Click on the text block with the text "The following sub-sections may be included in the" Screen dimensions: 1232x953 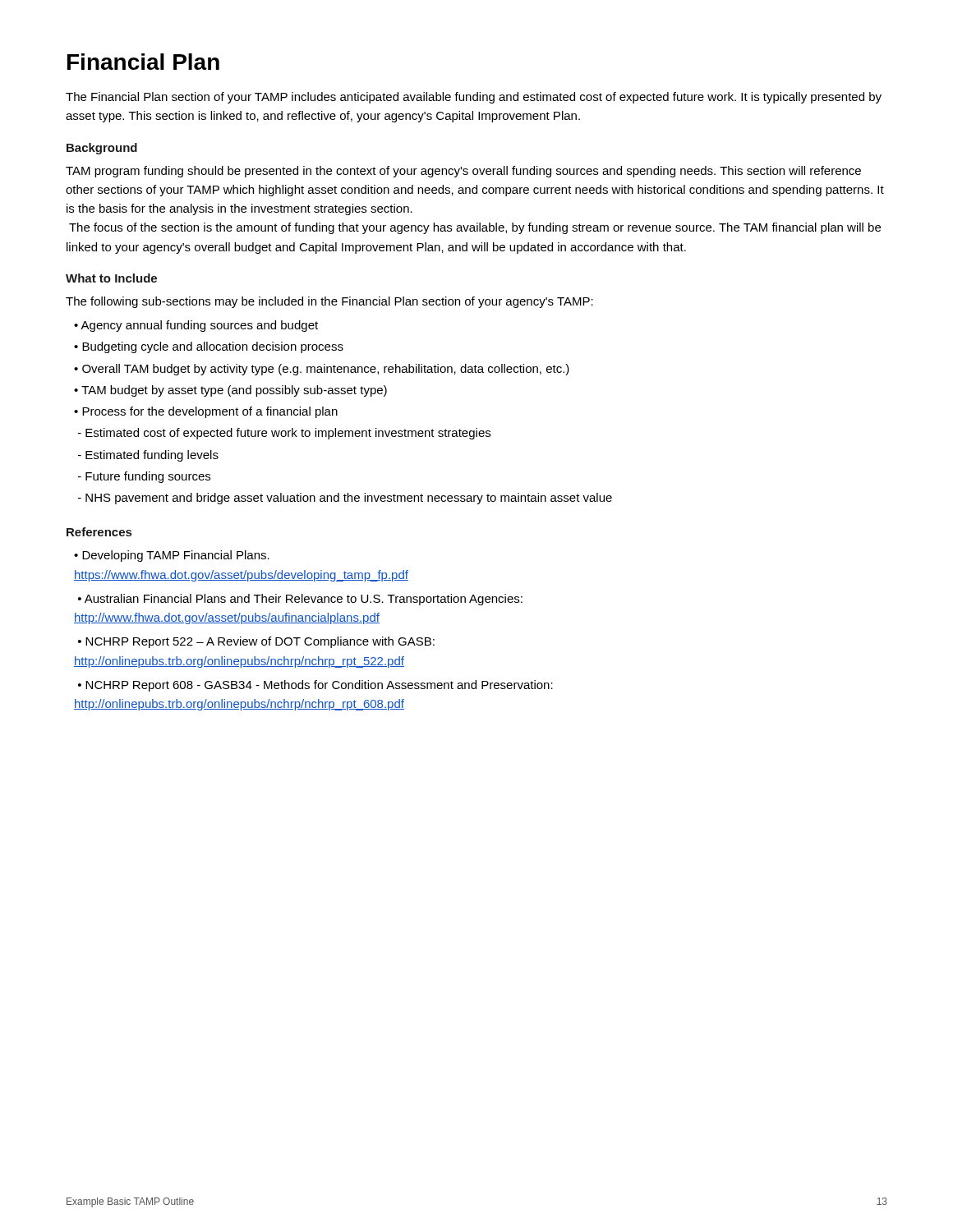pos(330,301)
